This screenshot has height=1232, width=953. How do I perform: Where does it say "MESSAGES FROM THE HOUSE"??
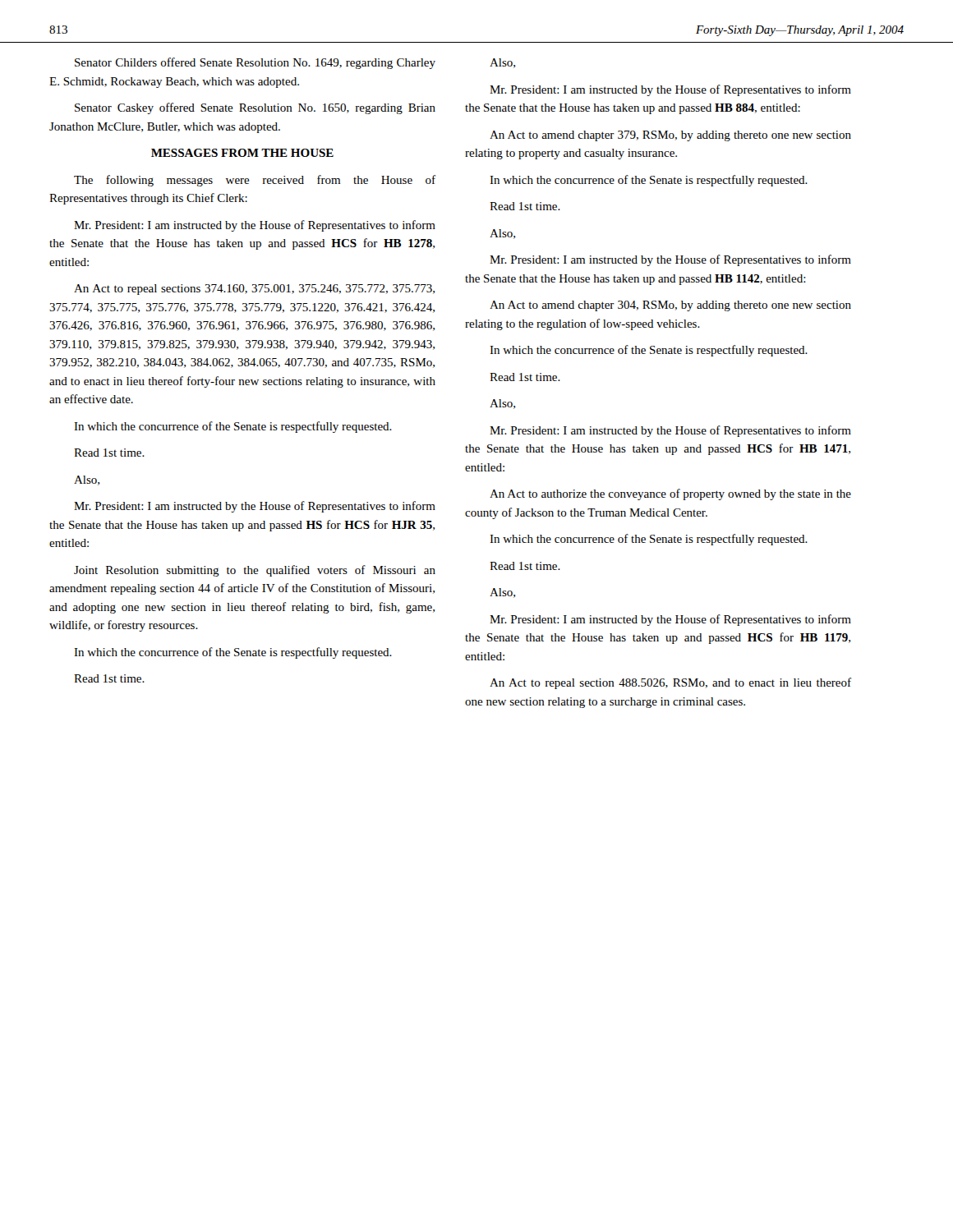pos(242,153)
